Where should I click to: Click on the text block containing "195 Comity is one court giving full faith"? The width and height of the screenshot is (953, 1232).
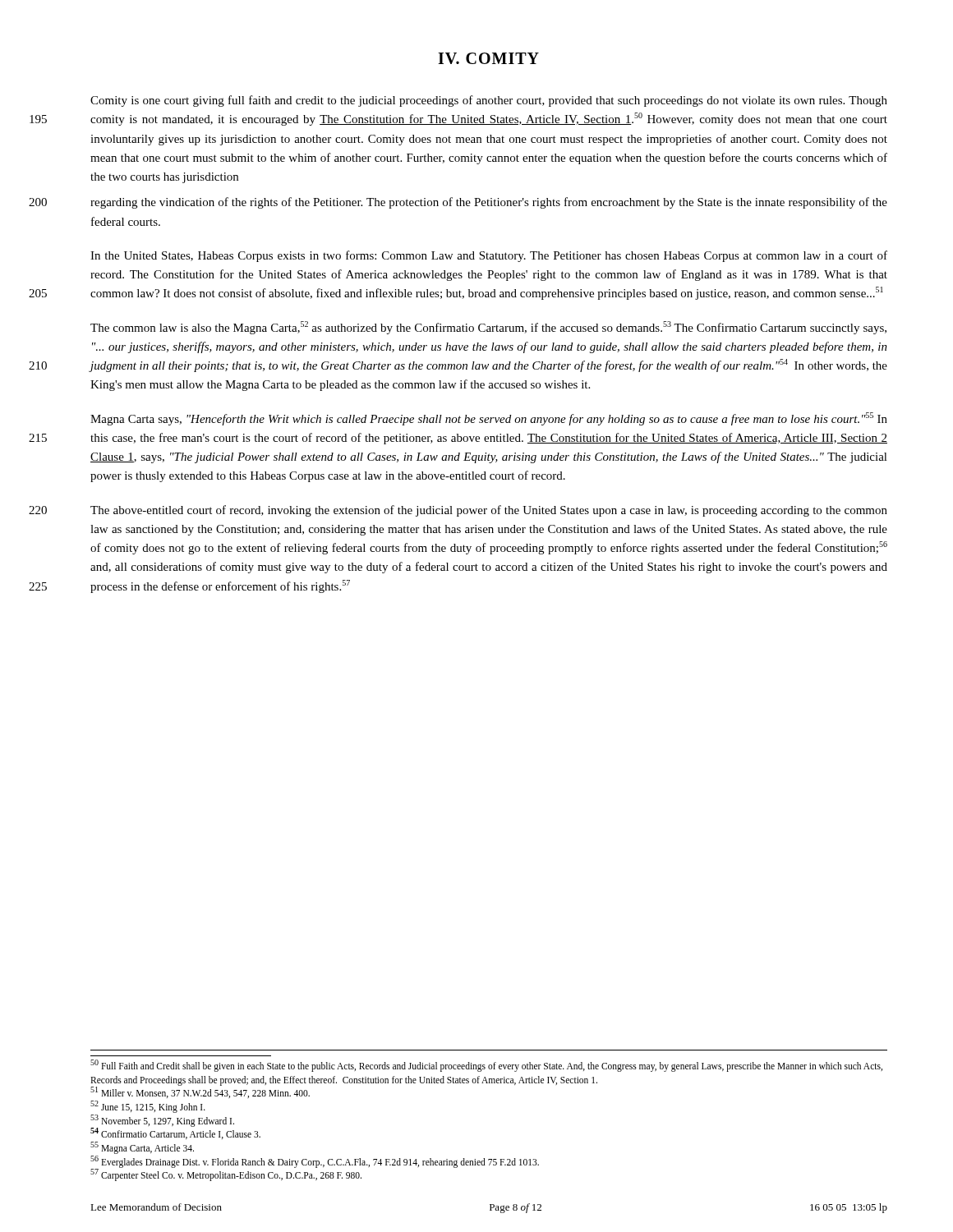pos(489,137)
